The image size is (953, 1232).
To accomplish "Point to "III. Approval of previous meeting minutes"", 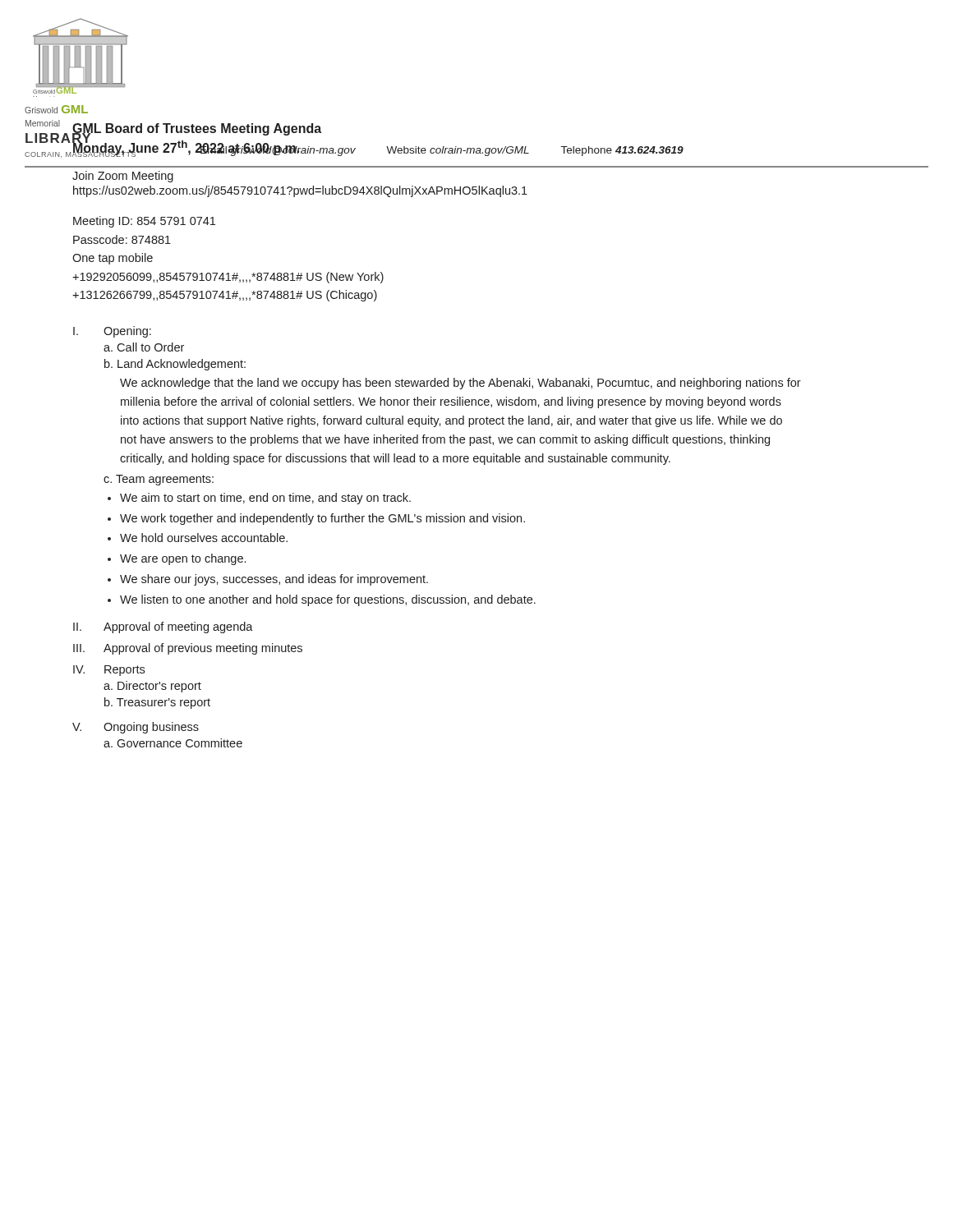I will click(x=188, y=649).
